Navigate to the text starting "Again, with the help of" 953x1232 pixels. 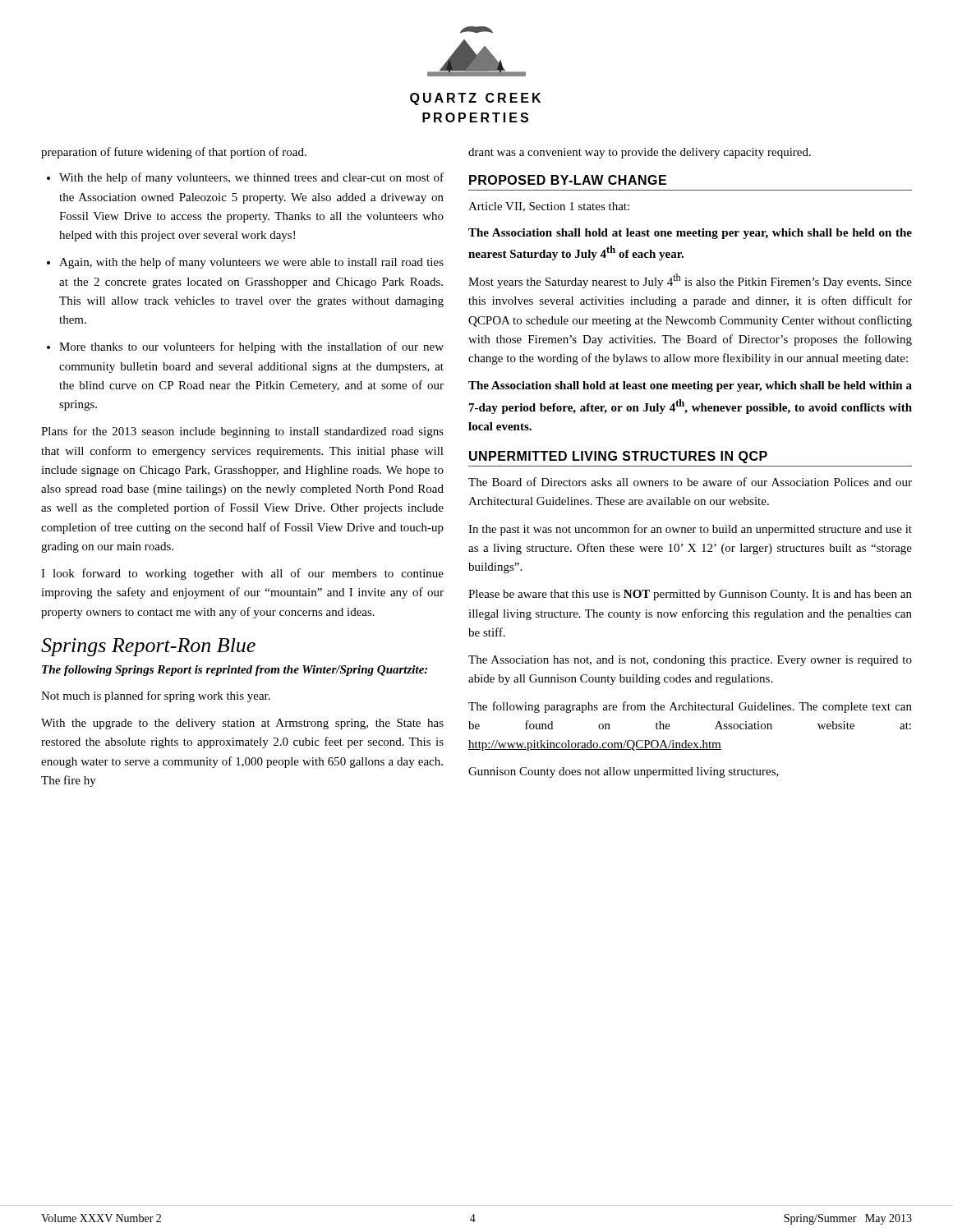pyautogui.click(x=251, y=291)
